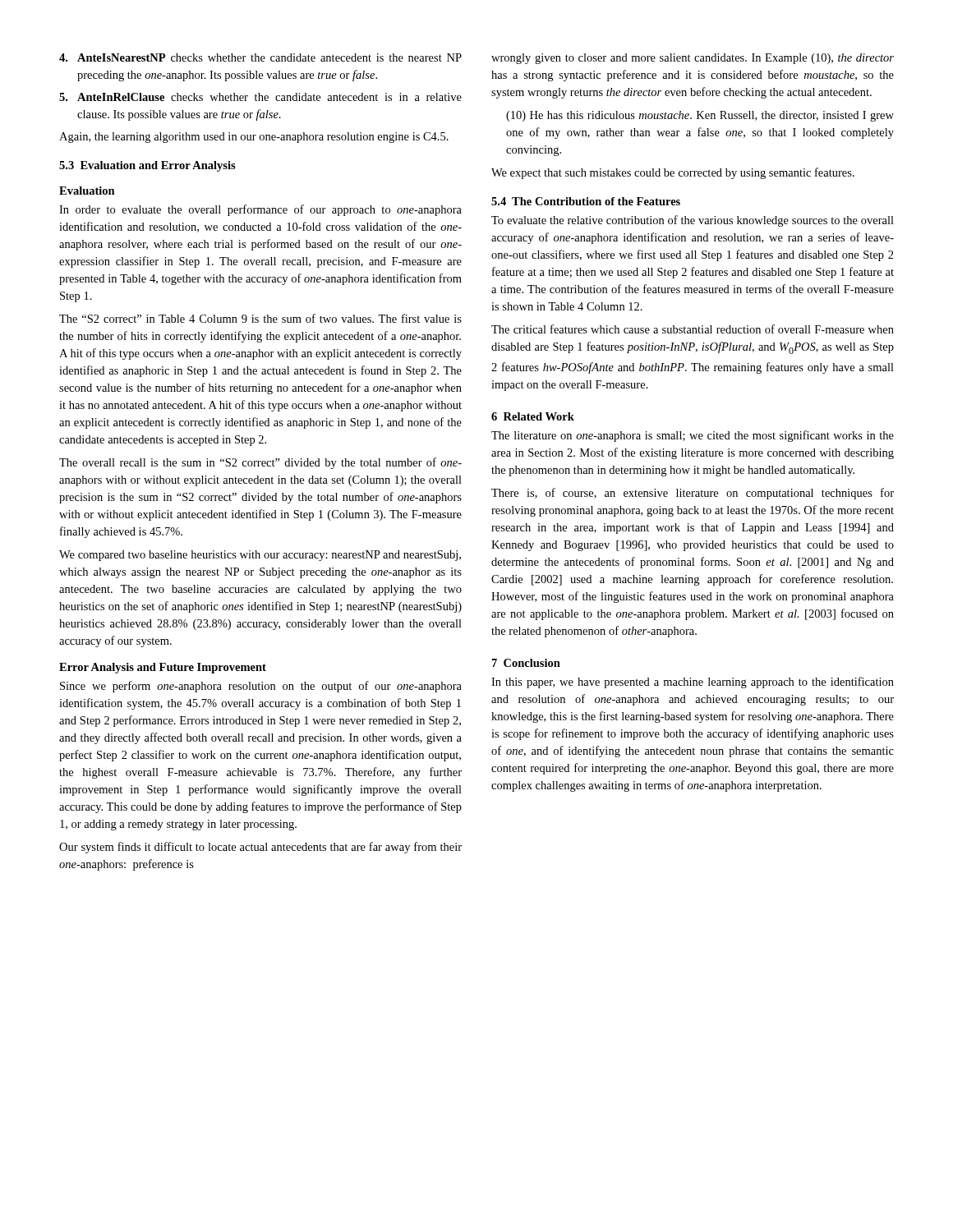Select the text block that reads "The “S2 correct” in Table 4 Column 9"

260,380
